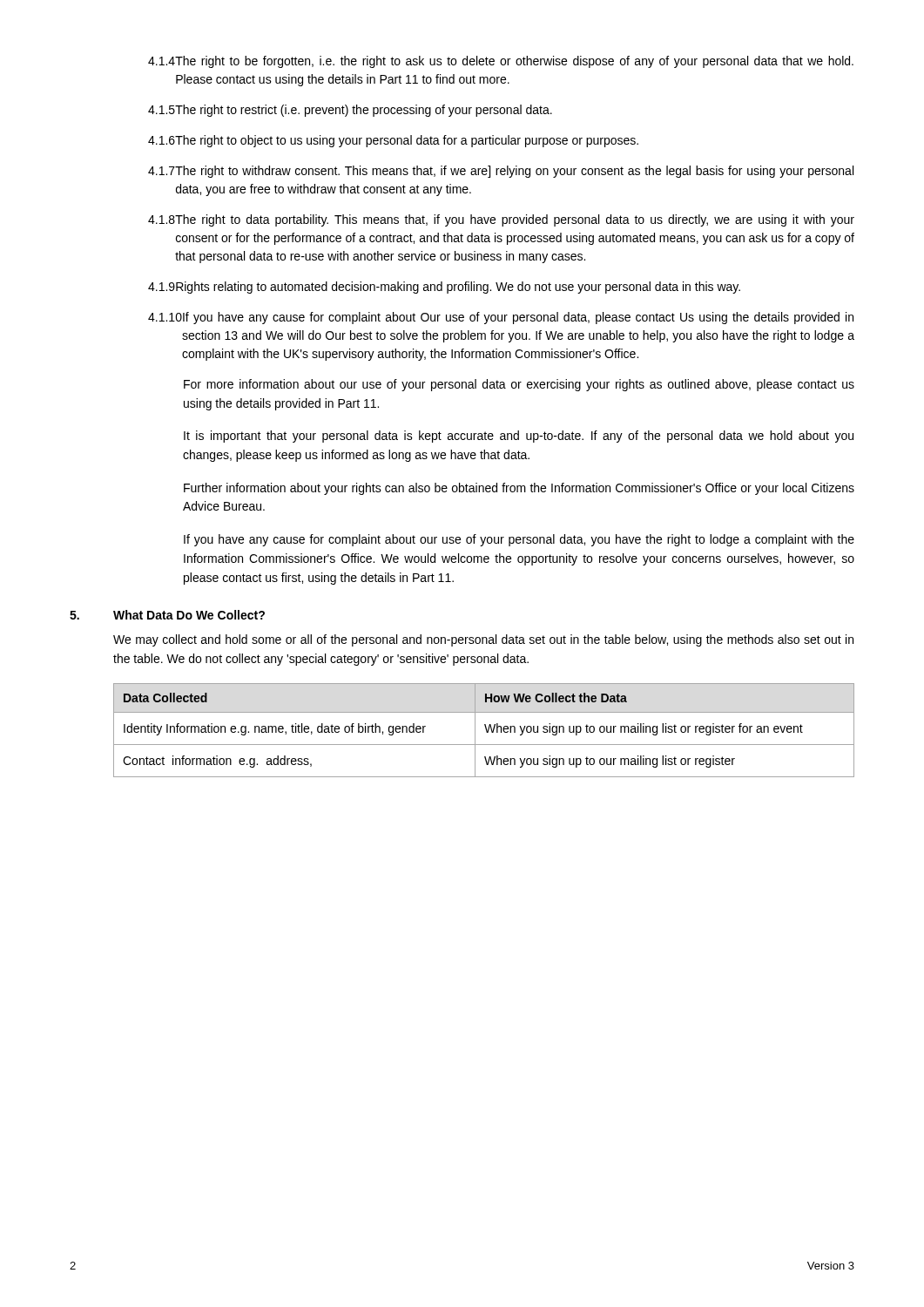This screenshot has height=1307, width=924.
Task: Point to the block starting "4.1.9 Rights relating to automated decision-making and profiling."
Action: [x=462, y=287]
